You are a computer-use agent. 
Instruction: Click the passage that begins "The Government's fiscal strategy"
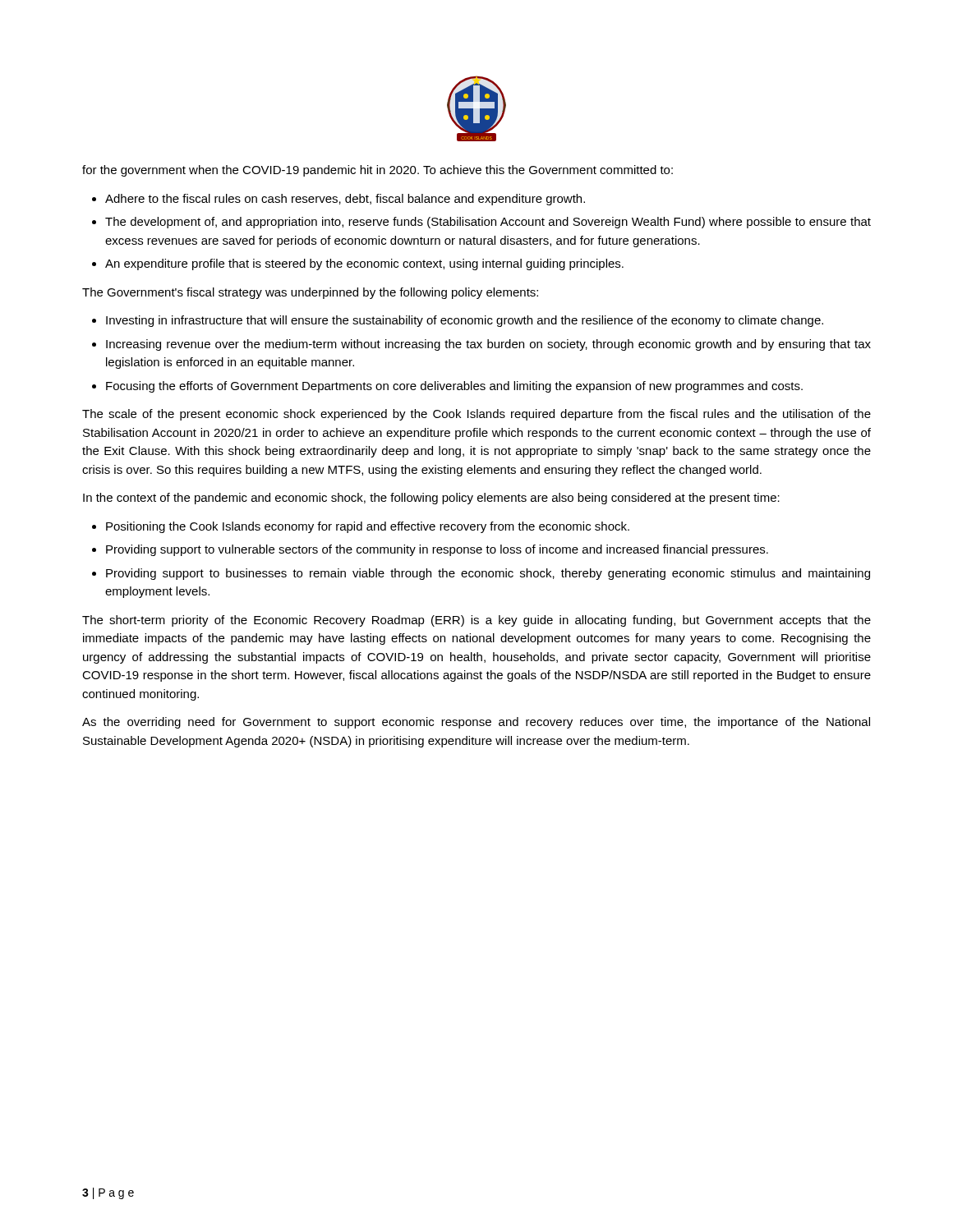pyautogui.click(x=476, y=292)
